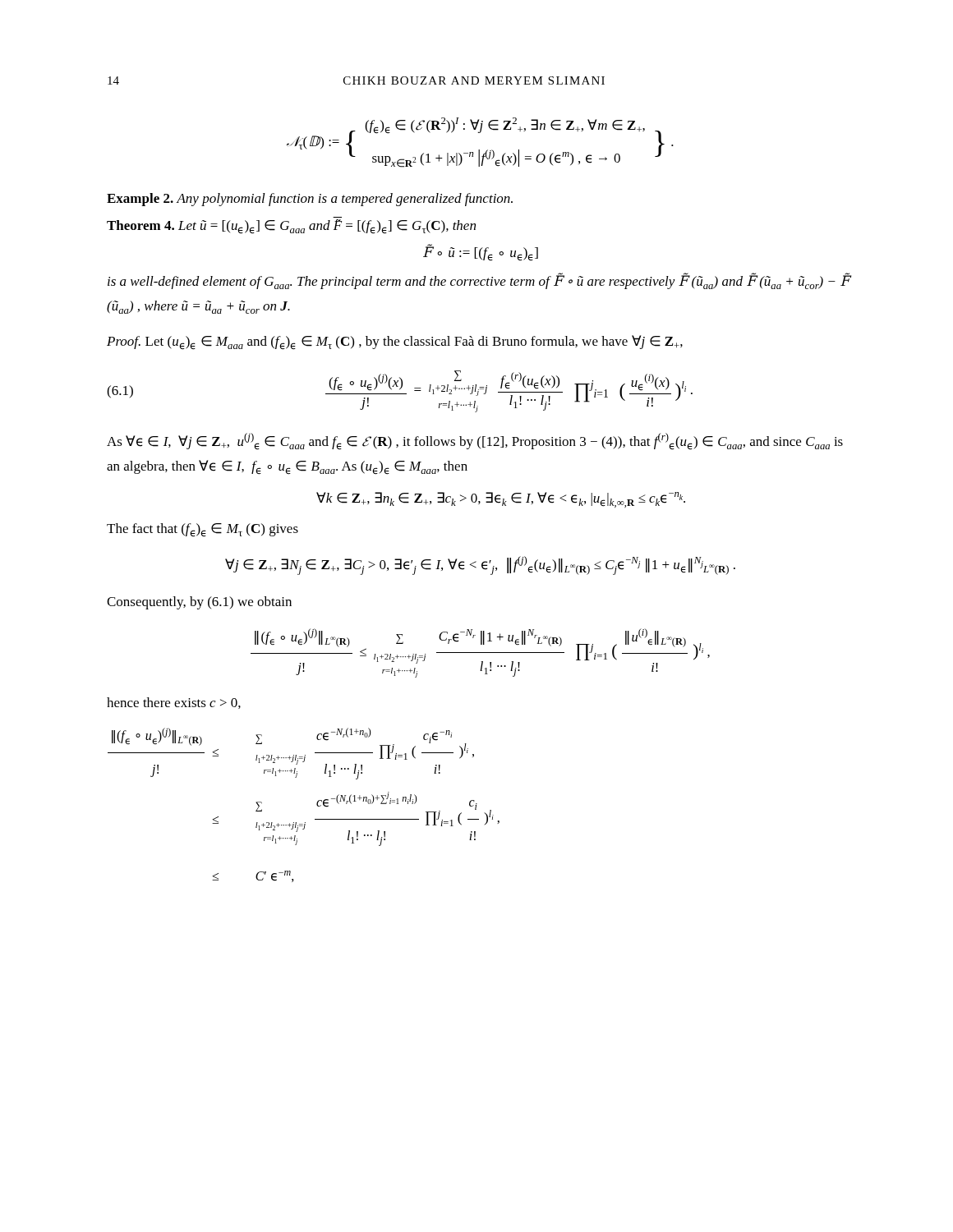This screenshot has width=953, height=1232.
Task: Find the block on this page that starts "The fact that (fϵ)ϵ ∈ Mτ"
Action: 203,530
